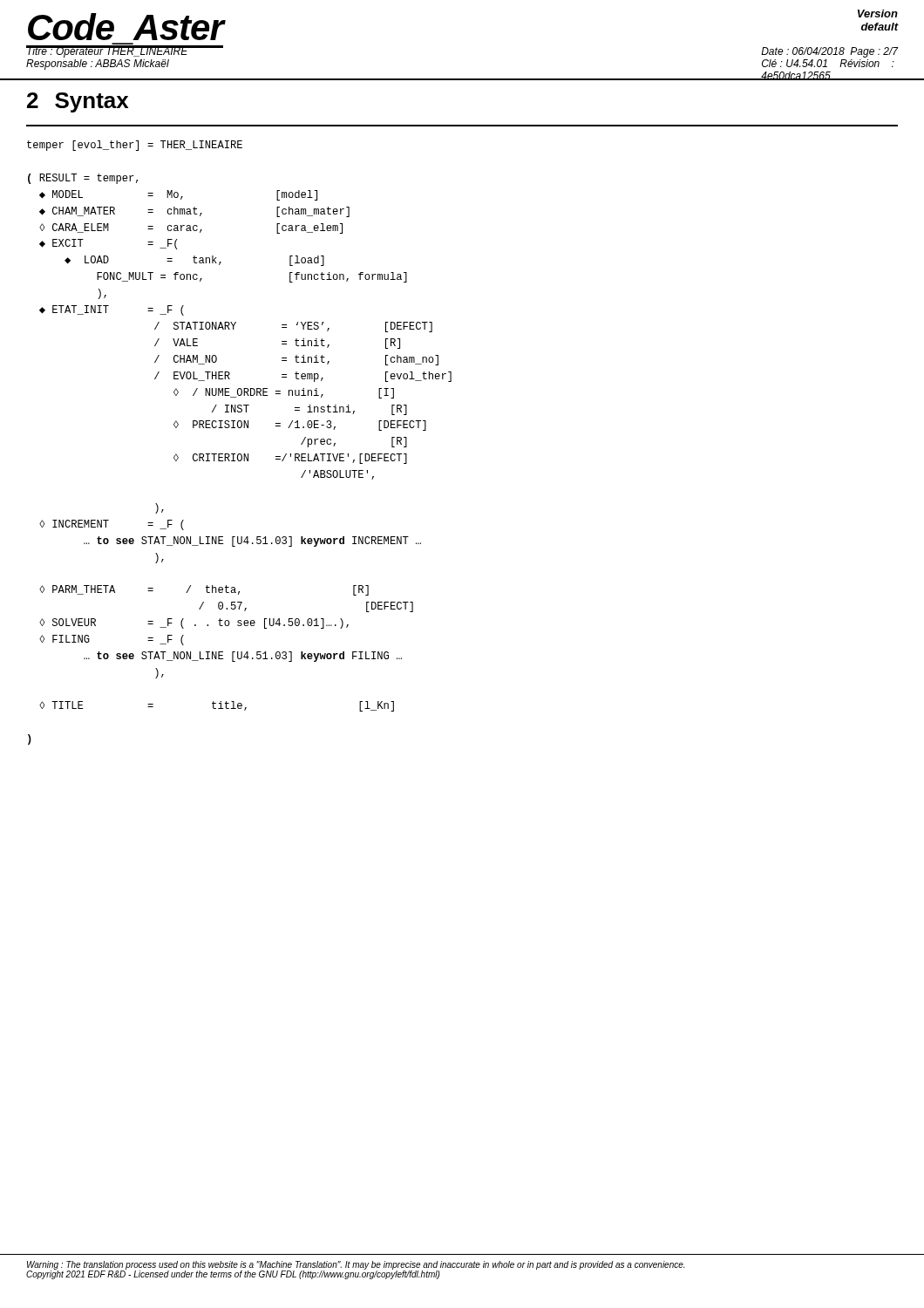
Task: Locate the text block starting "2 Syntax"
Action: [x=77, y=101]
